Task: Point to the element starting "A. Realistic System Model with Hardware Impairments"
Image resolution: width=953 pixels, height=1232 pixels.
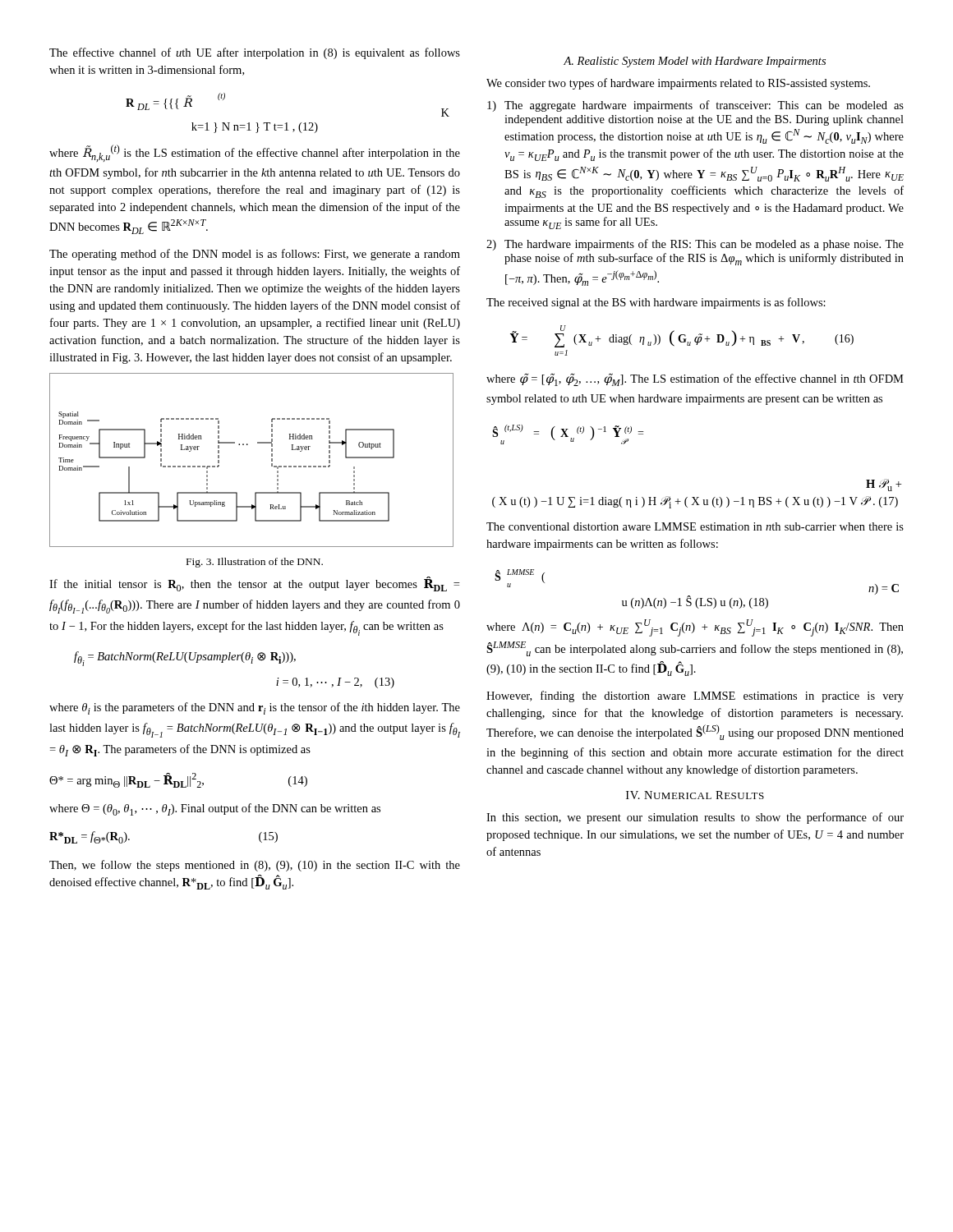Action: (x=695, y=61)
